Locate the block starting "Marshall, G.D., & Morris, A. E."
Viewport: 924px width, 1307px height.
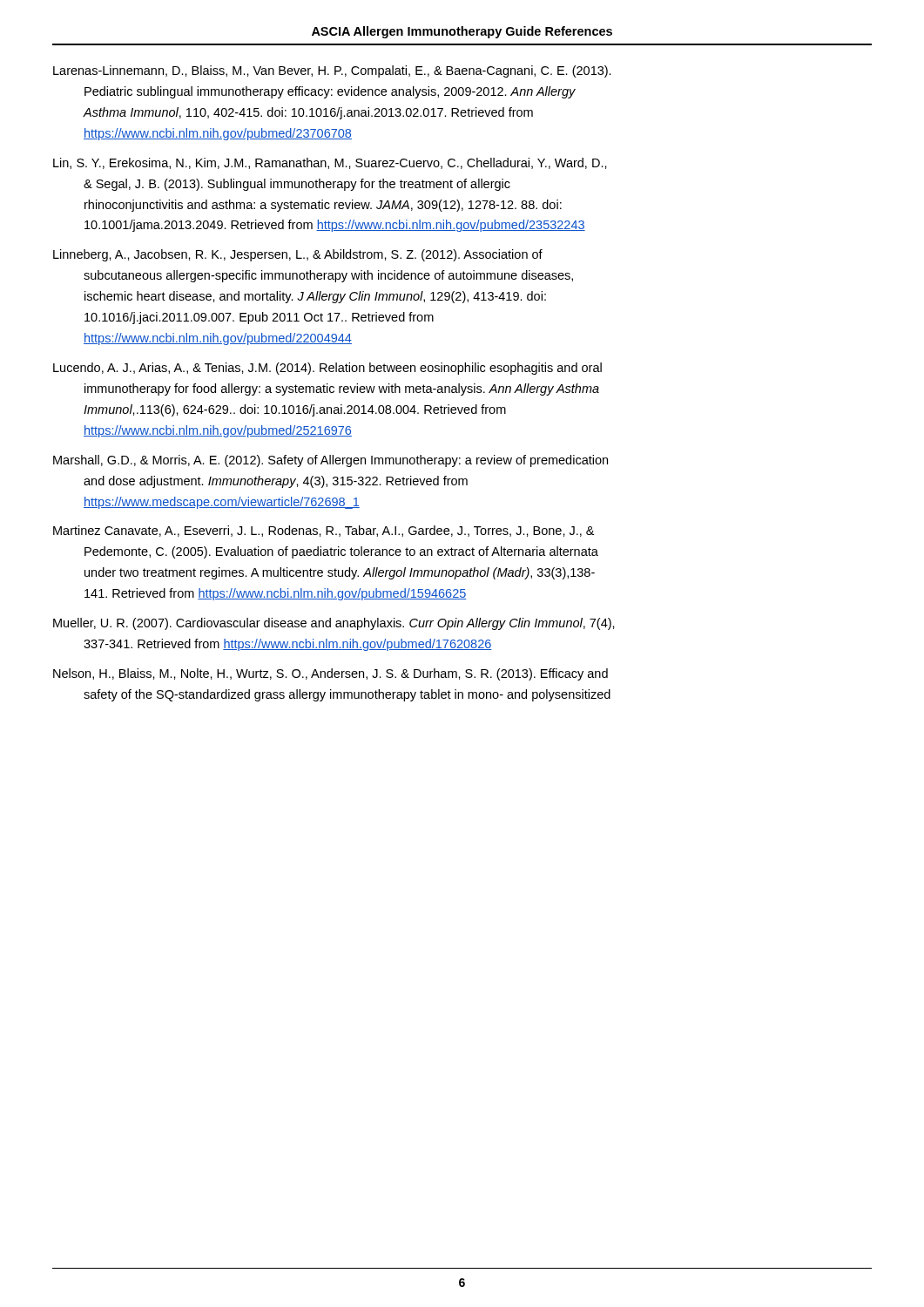pos(462,481)
